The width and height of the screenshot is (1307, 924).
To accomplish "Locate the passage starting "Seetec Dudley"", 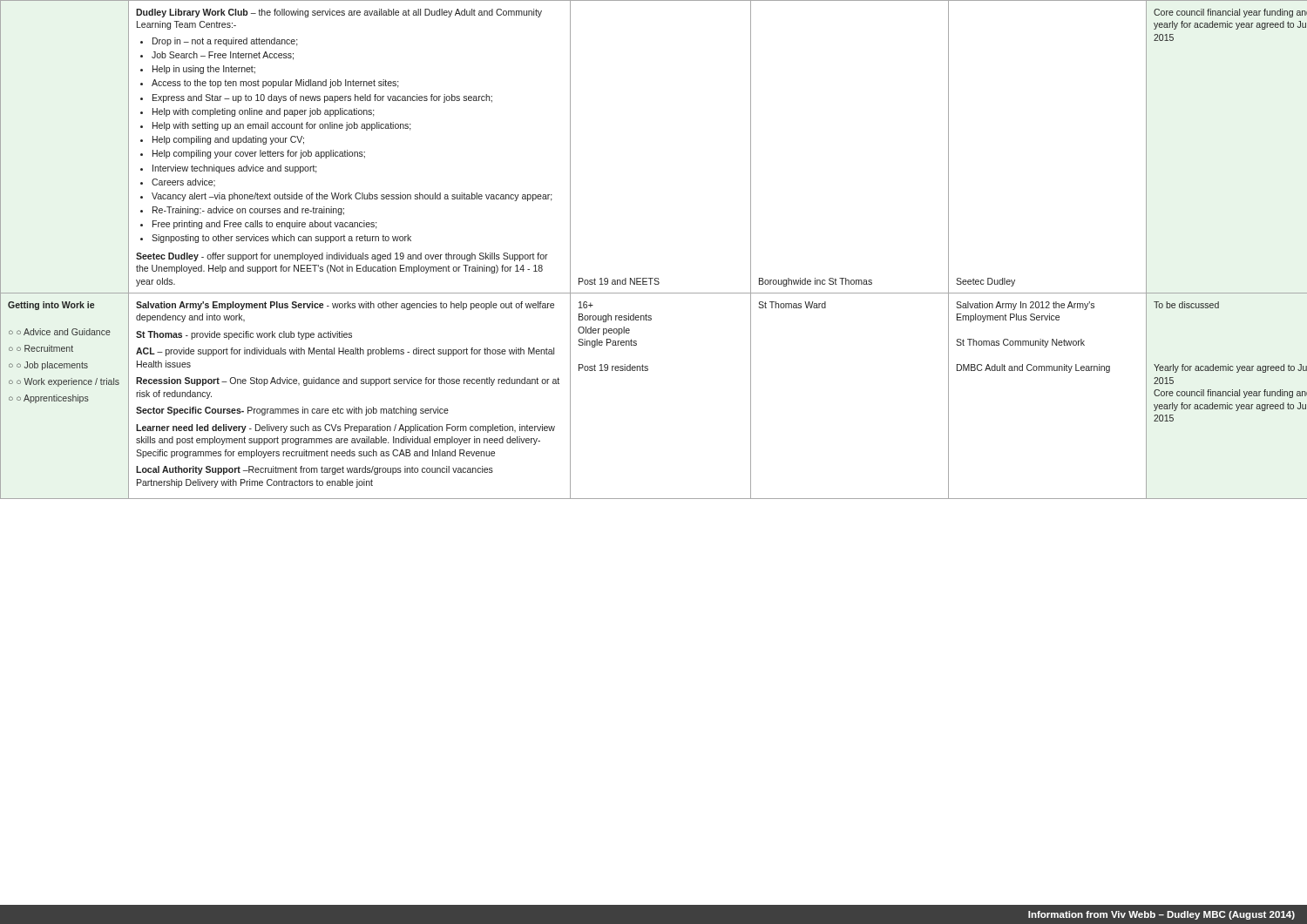I will point(986,281).
